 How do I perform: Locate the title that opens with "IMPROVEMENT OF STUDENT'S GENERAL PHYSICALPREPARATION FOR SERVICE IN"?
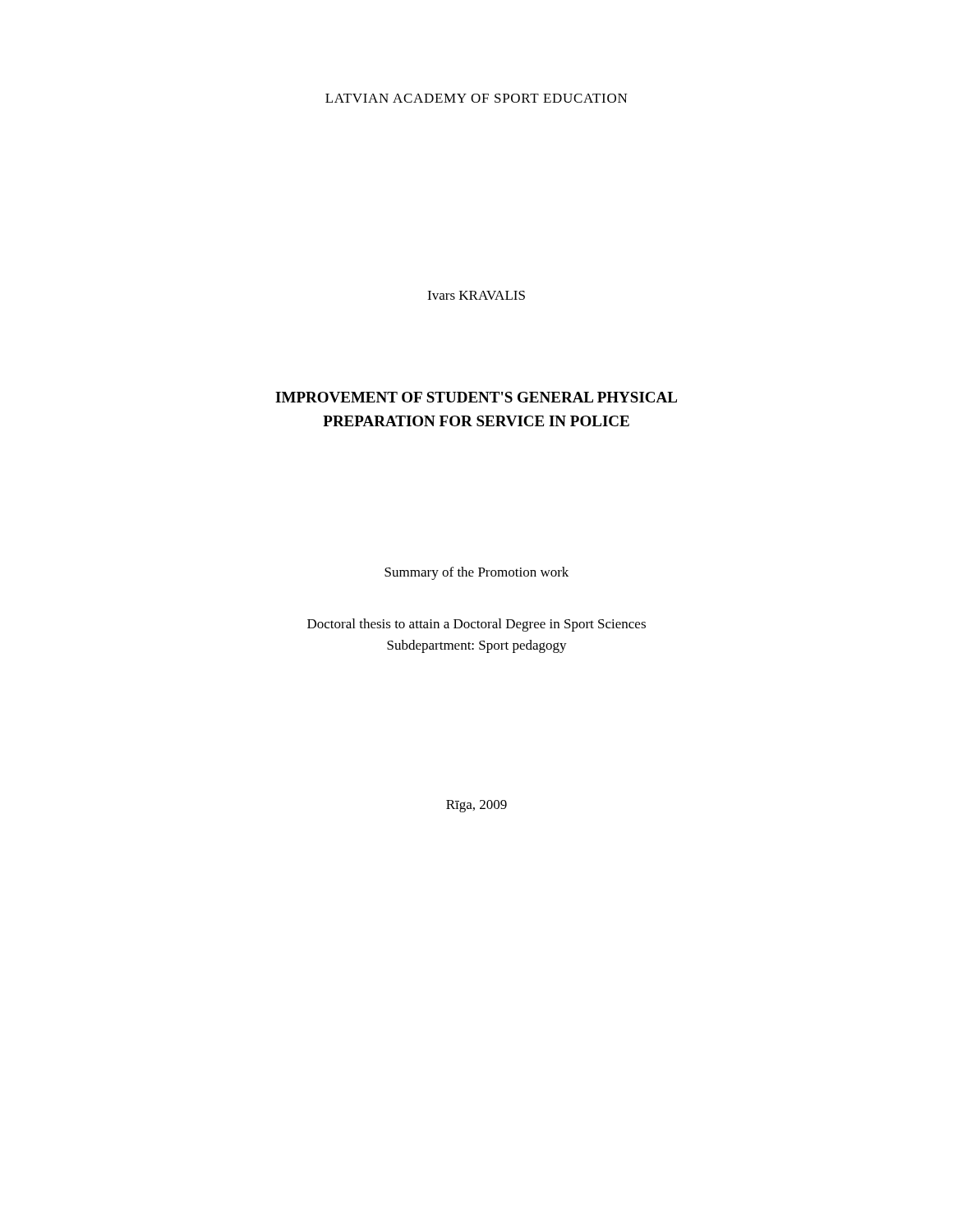pos(476,409)
